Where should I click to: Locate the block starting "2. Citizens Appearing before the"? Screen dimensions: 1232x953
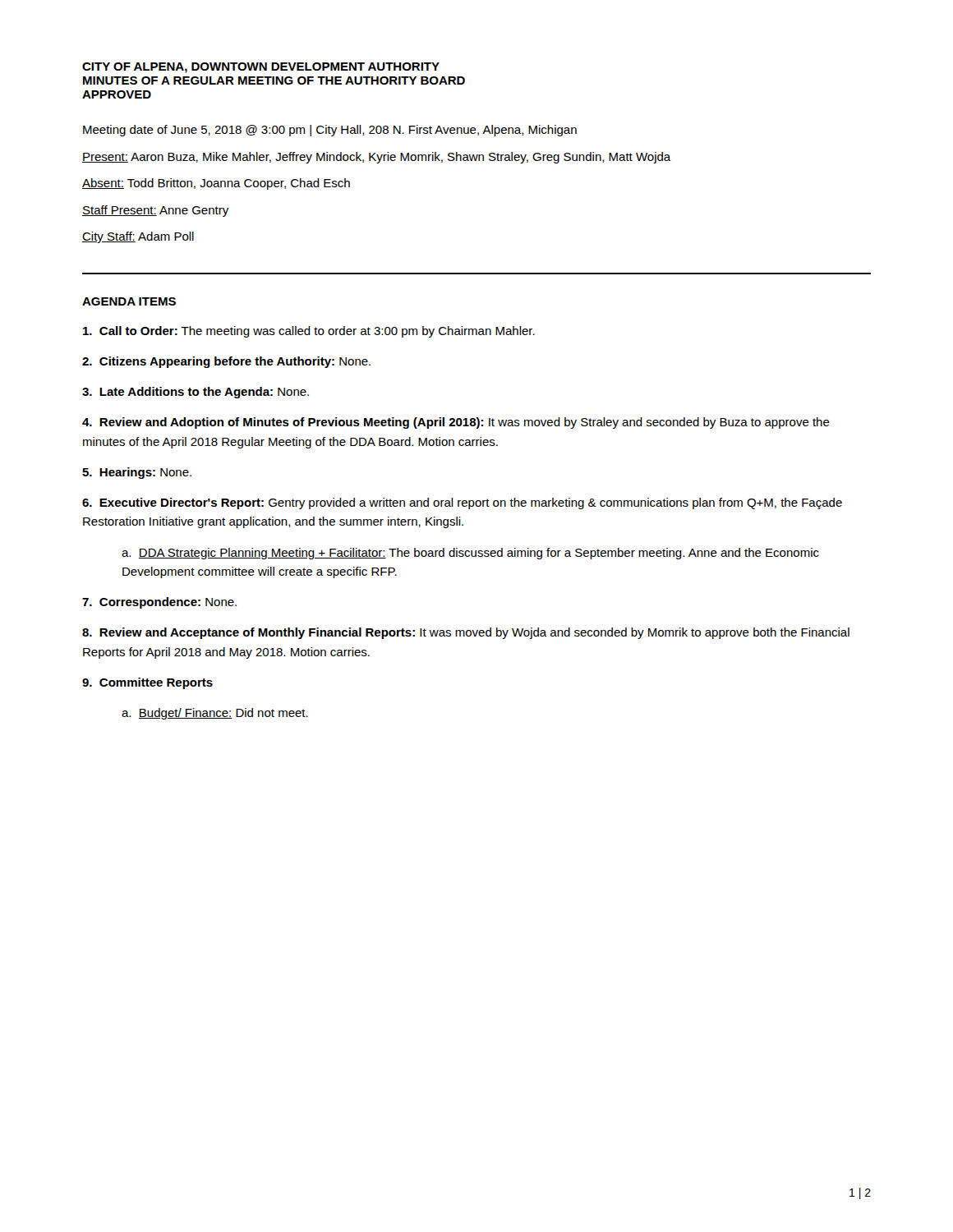coord(227,361)
